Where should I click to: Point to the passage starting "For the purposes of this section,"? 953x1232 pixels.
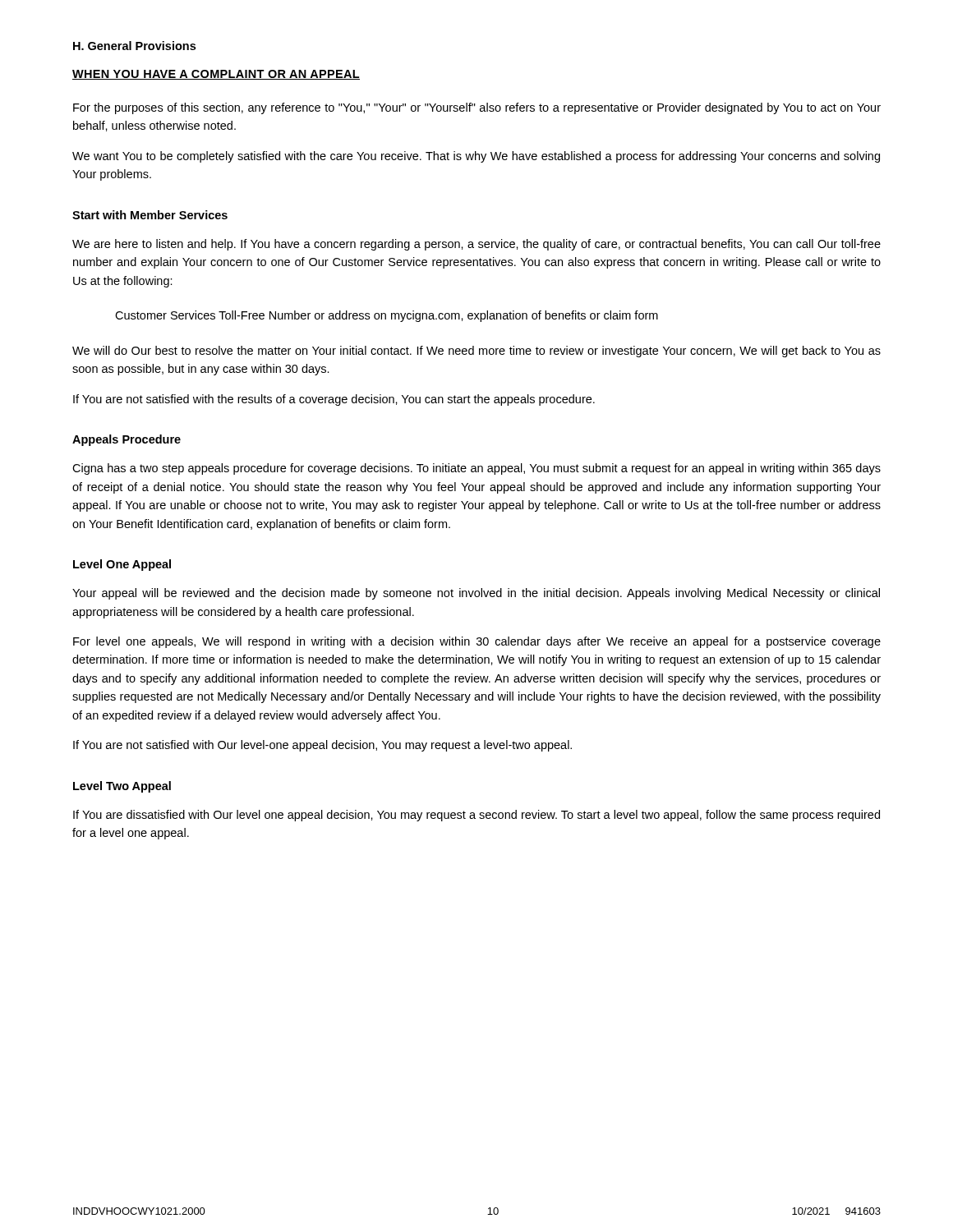[476, 117]
